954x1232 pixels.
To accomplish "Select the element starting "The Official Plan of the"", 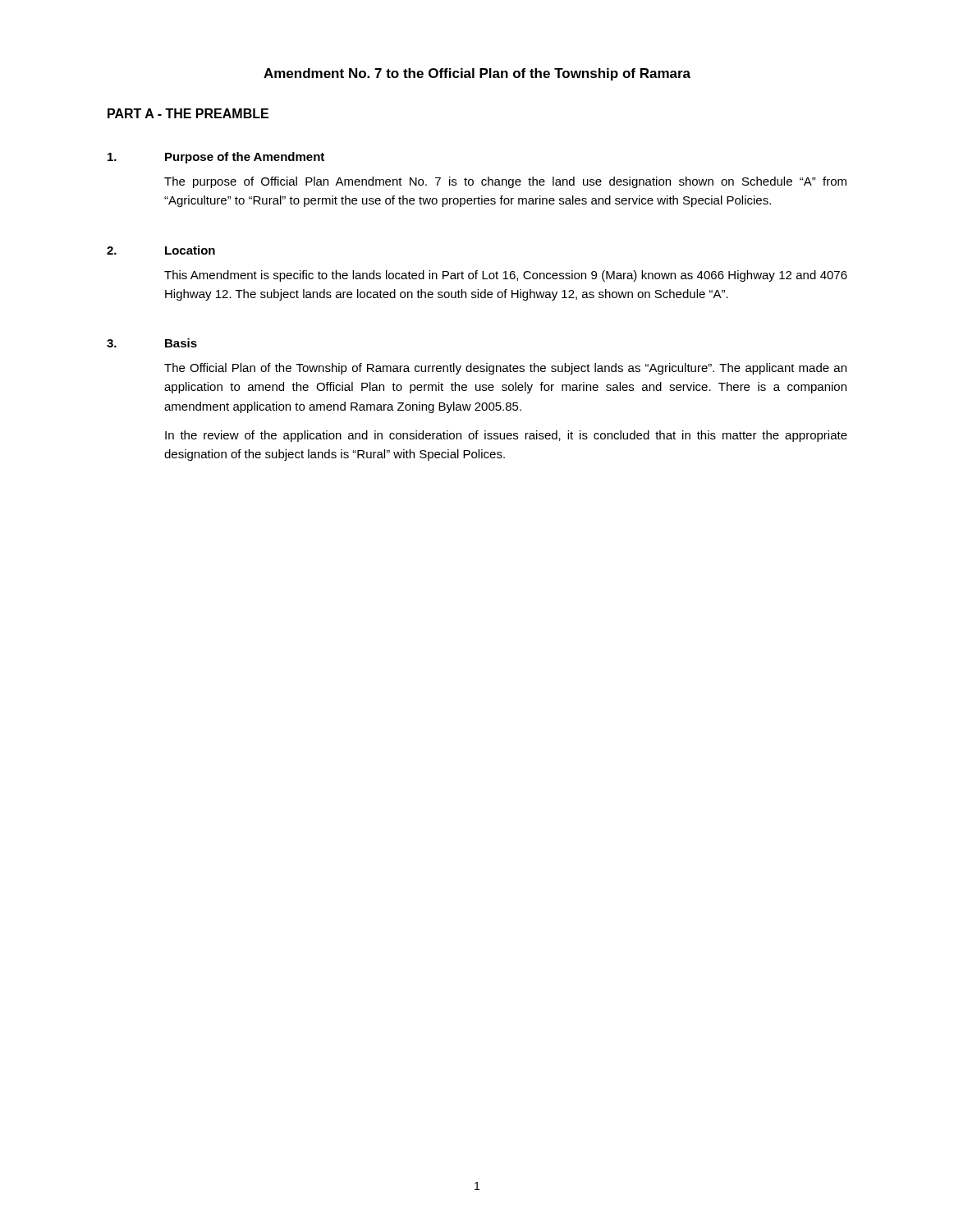I will coord(506,387).
